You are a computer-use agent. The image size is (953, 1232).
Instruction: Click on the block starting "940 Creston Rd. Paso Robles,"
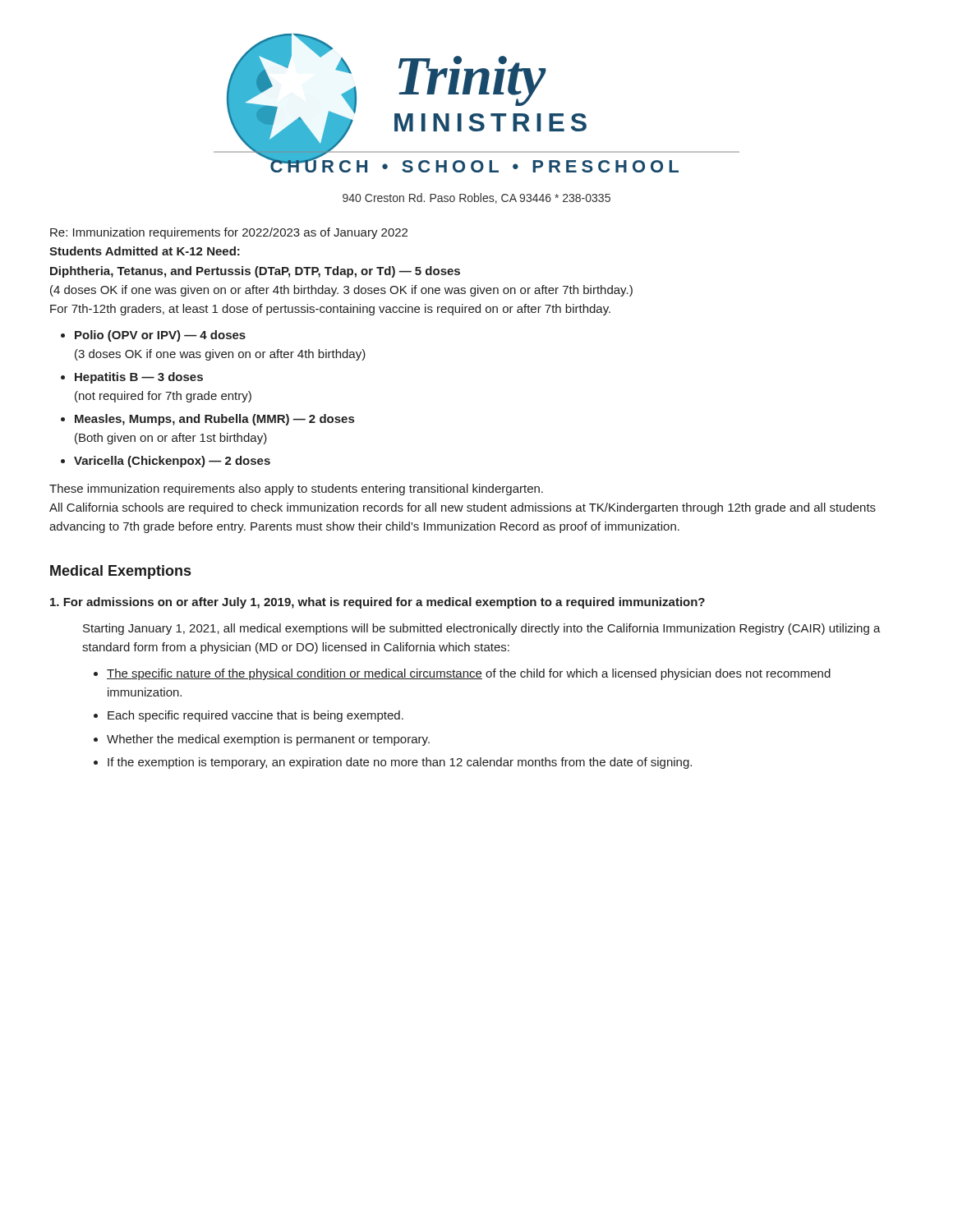point(476,198)
